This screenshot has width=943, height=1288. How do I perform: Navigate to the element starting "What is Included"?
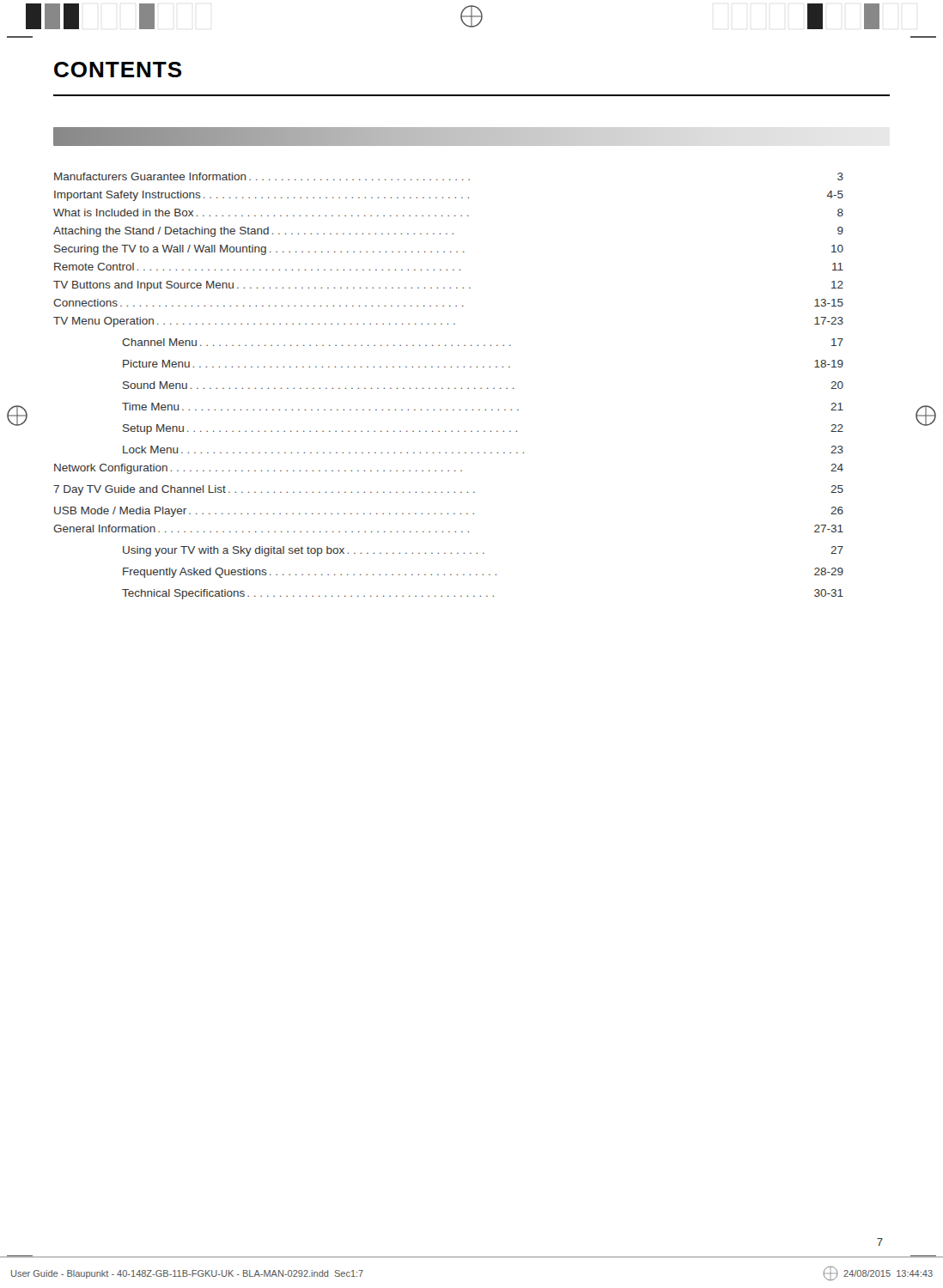point(448,213)
